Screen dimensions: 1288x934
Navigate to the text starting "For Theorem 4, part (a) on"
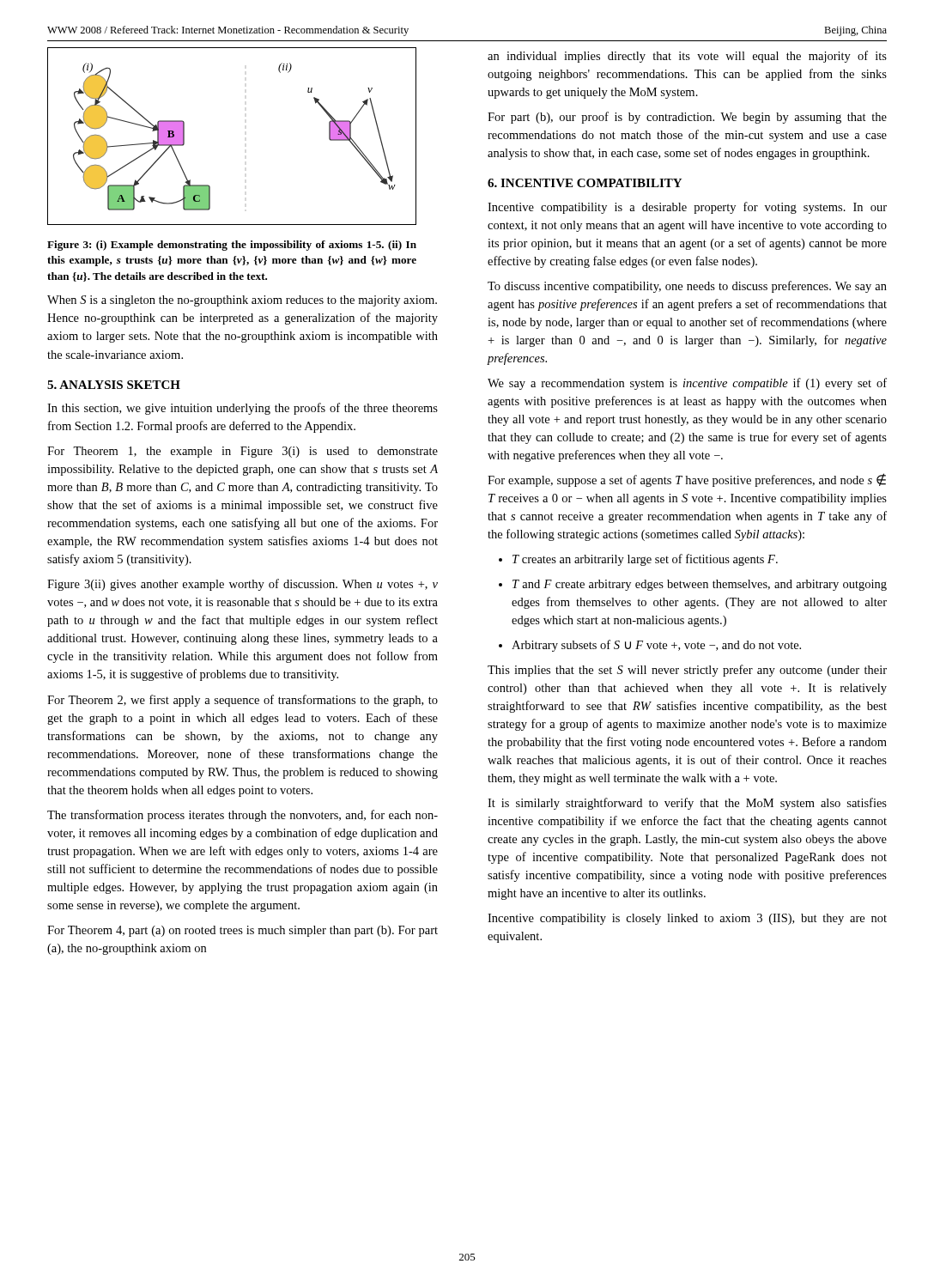click(x=243, y=939)
